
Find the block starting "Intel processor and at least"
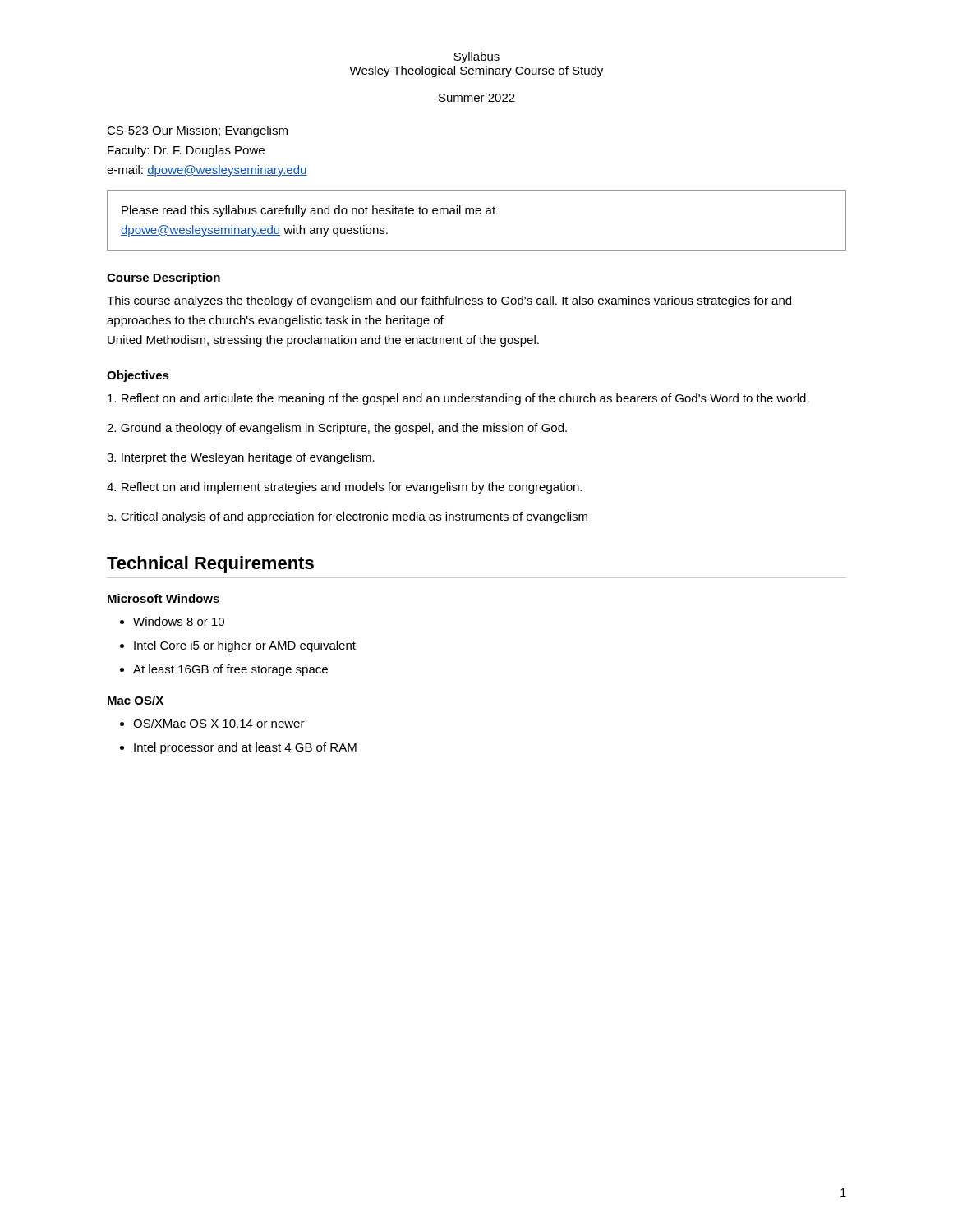pyautogui.click(x=245, y=747)
